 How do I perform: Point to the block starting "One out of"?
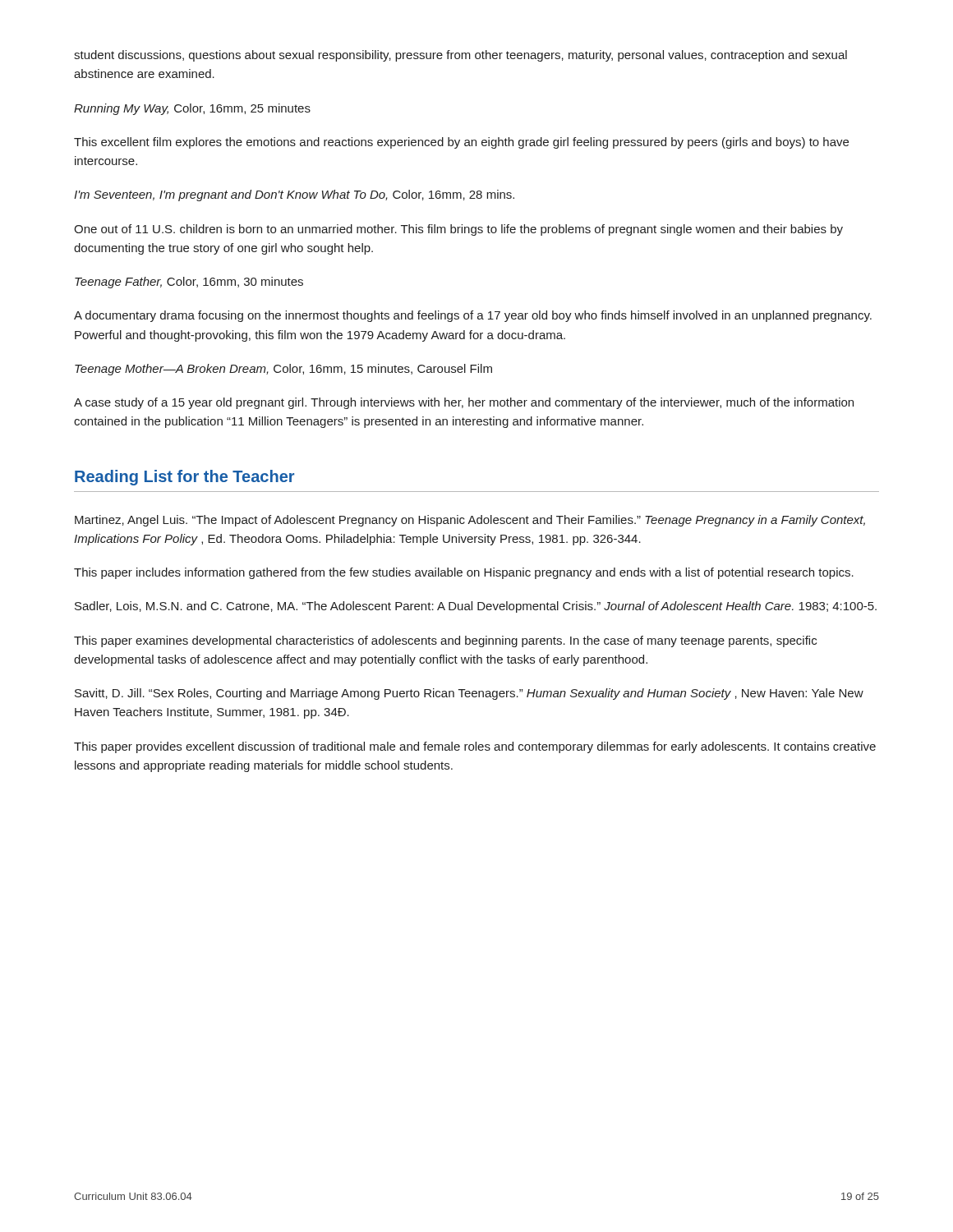click(x=476, y=238)
